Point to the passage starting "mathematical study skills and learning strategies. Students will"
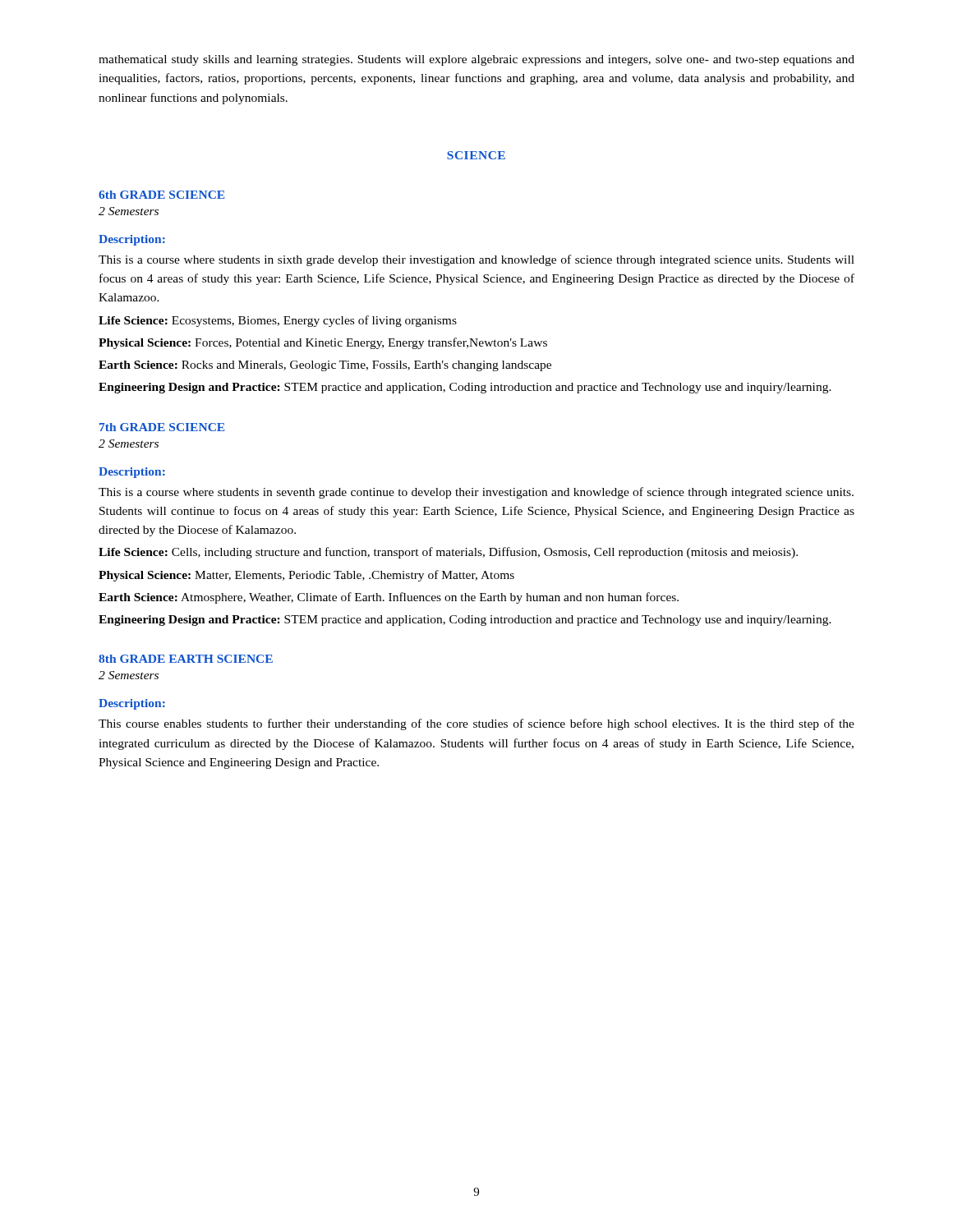This screenshot has width=953, height=1232. (476, 78)
